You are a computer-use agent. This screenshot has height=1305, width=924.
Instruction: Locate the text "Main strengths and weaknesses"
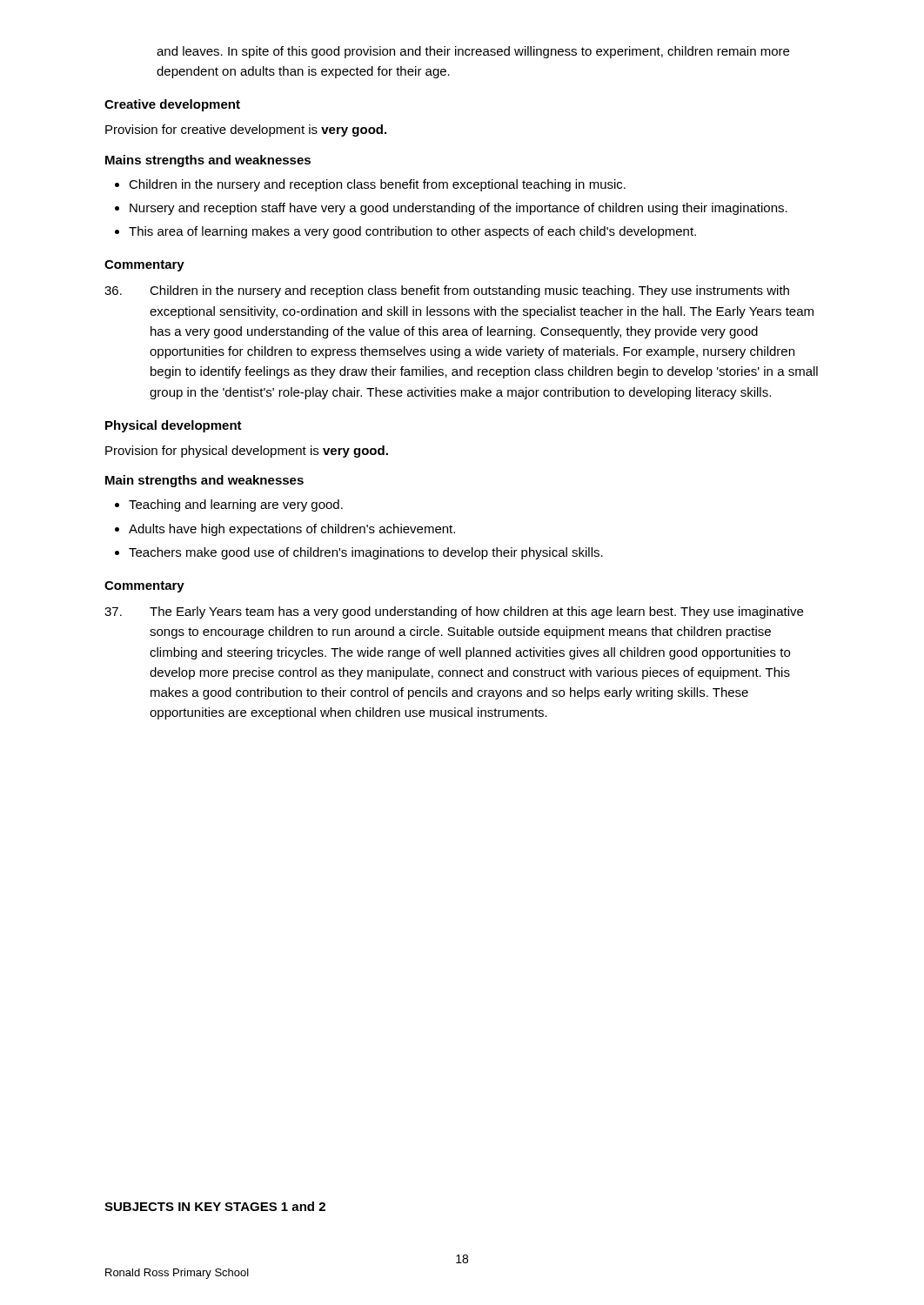(204, 480)
